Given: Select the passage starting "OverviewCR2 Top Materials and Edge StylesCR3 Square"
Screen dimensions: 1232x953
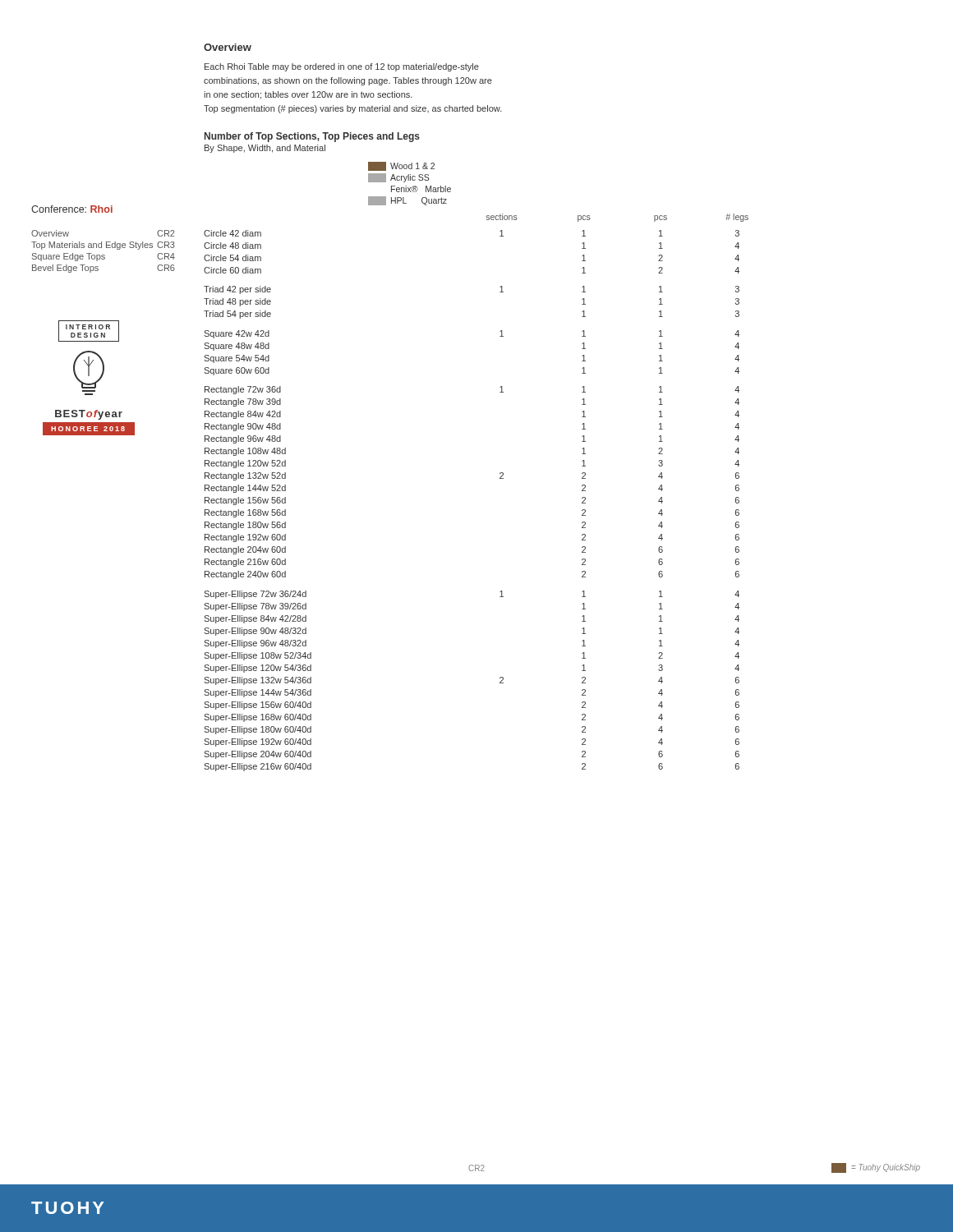Looking at the screenshot, I should (x=103, y=250).
